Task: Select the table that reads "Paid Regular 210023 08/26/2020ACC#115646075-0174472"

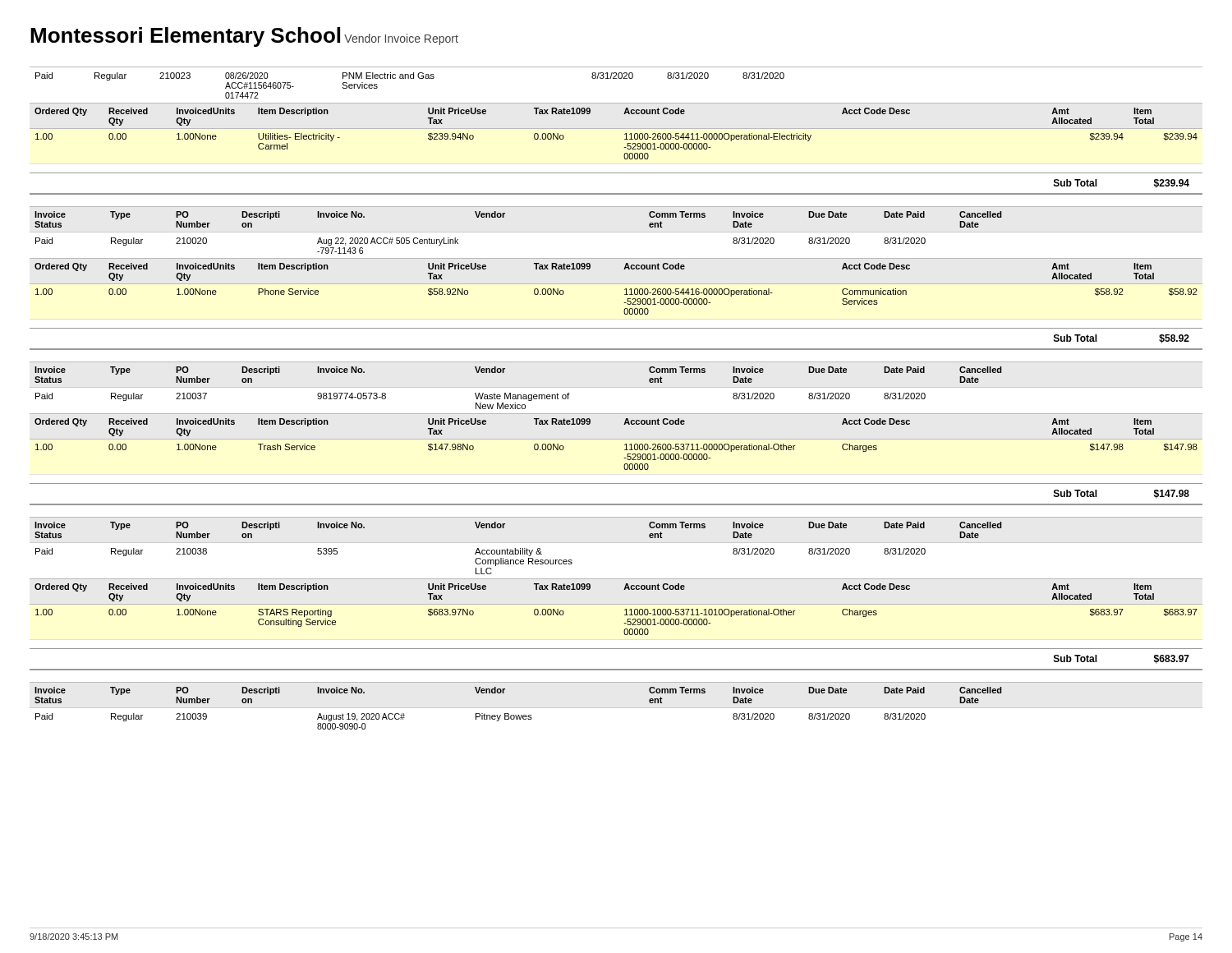Action: click(x=616, y=115)
